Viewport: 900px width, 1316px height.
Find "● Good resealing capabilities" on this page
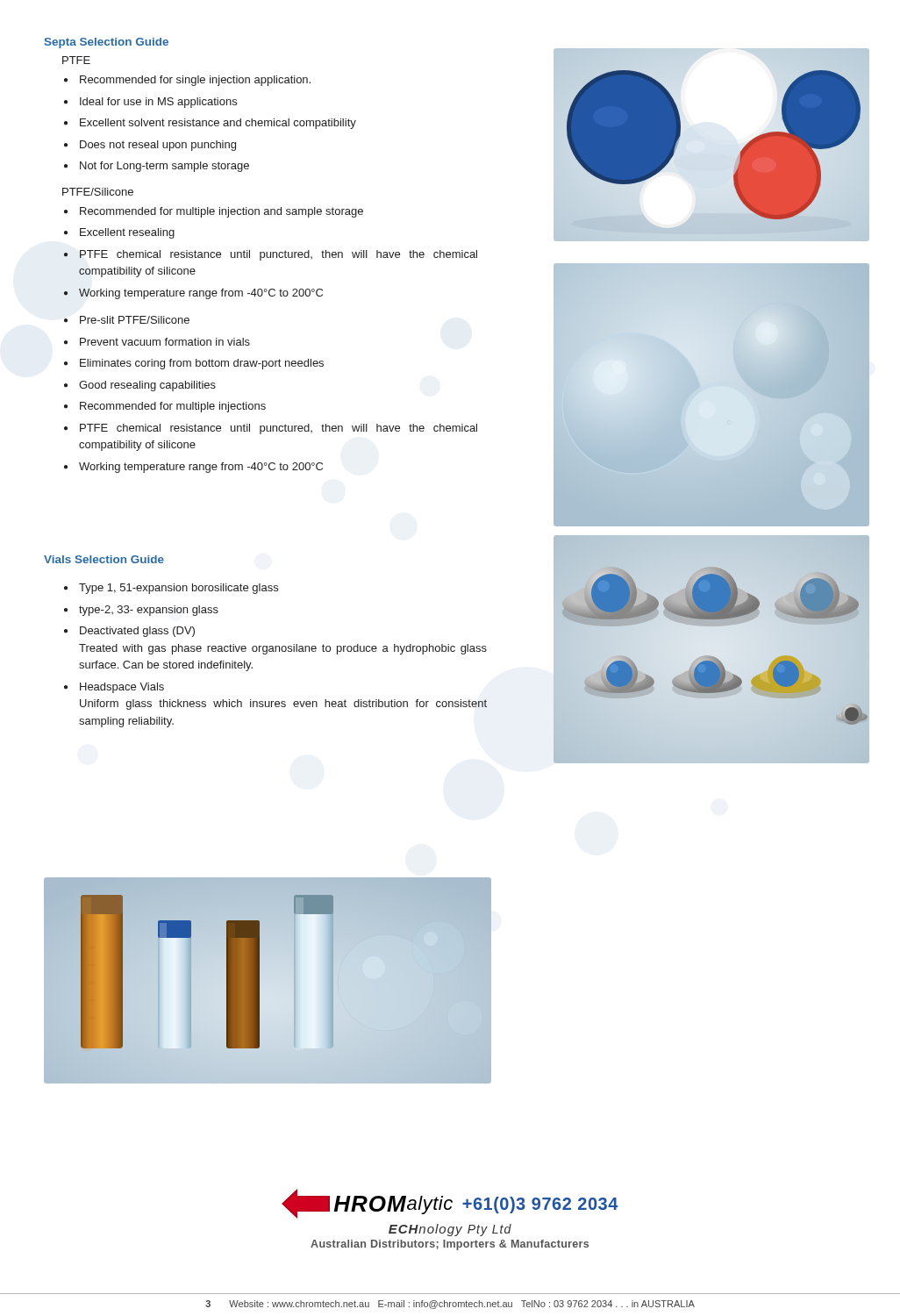pyautogui.click(x=140, y=384)
